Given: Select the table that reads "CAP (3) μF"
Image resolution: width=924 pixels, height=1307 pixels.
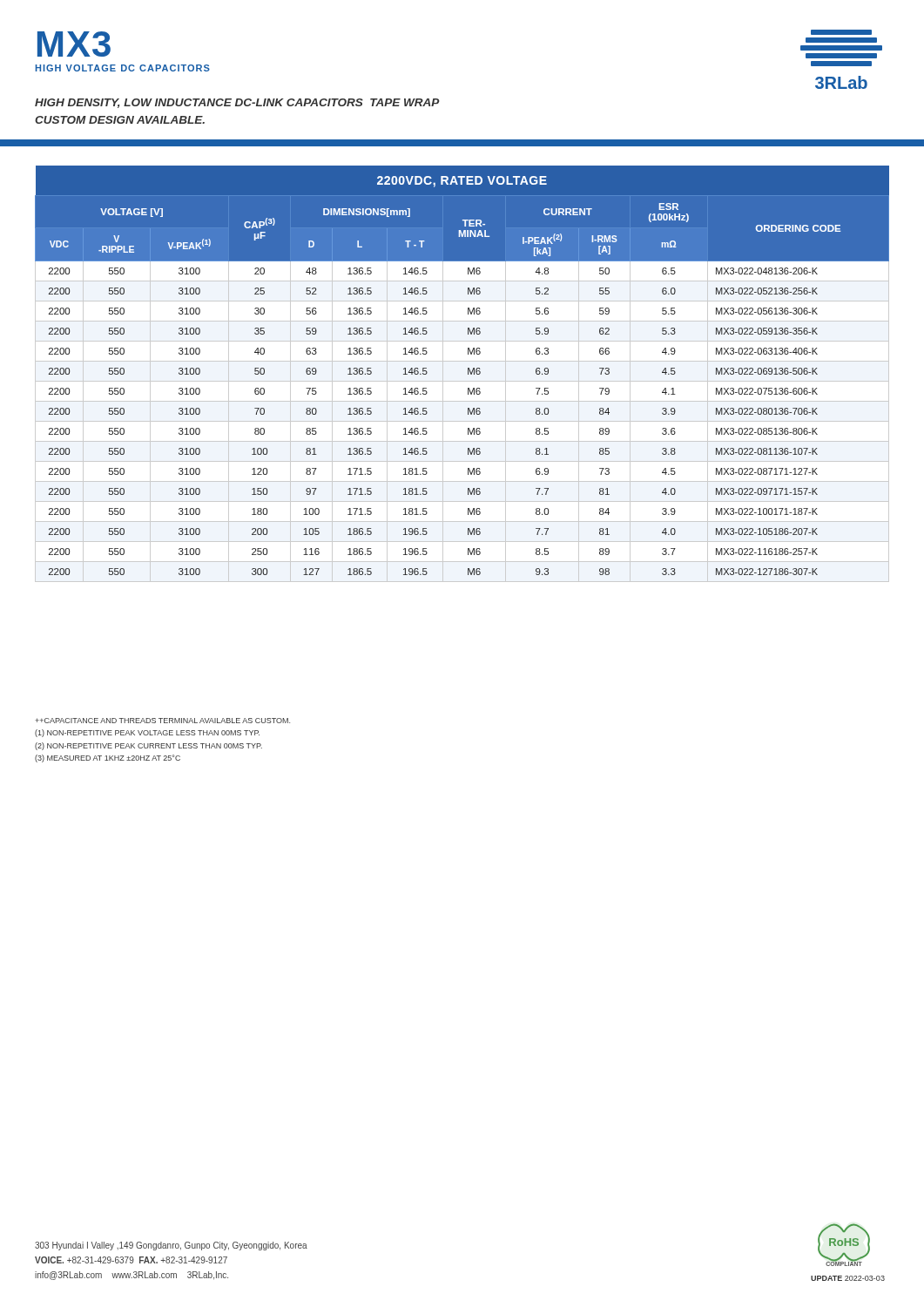Looking at the screenshot, I should [x=462, y=374].
